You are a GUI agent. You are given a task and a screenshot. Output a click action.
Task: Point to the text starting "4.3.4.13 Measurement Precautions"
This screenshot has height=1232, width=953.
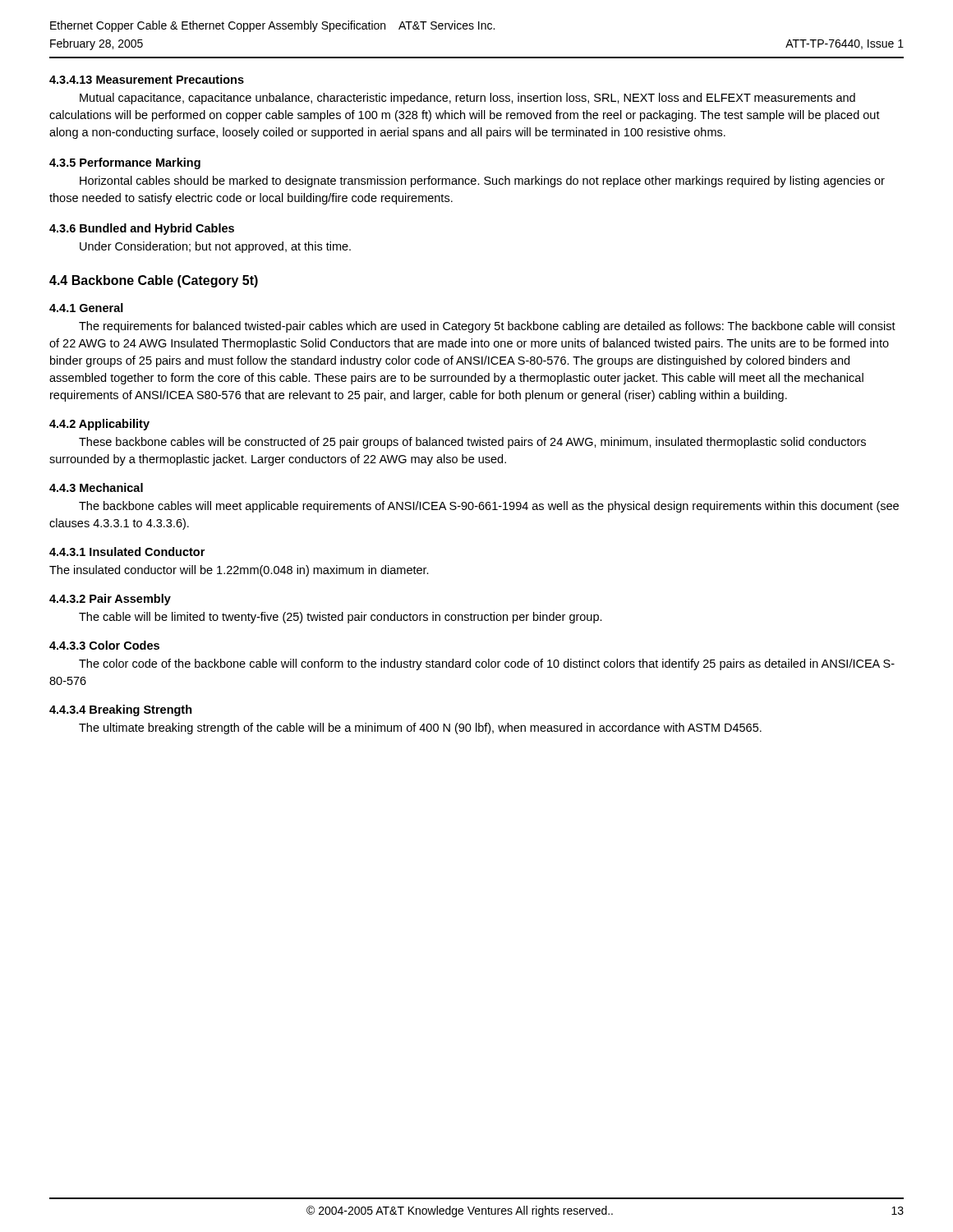[x=147, y=80]
